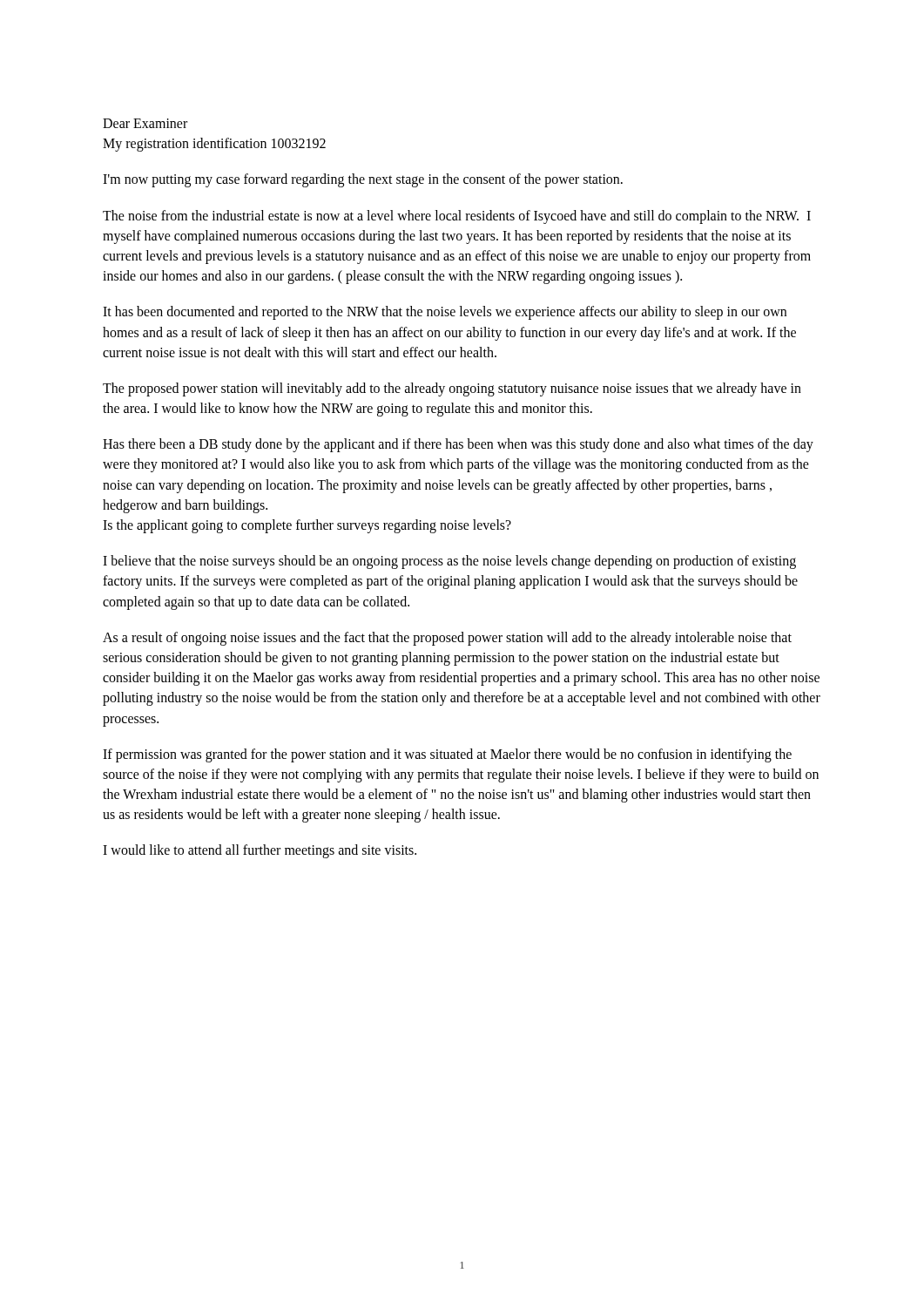Where is the passage that starts "Has there been a DB study"?
924x1307 pixels.
(458, 485)
